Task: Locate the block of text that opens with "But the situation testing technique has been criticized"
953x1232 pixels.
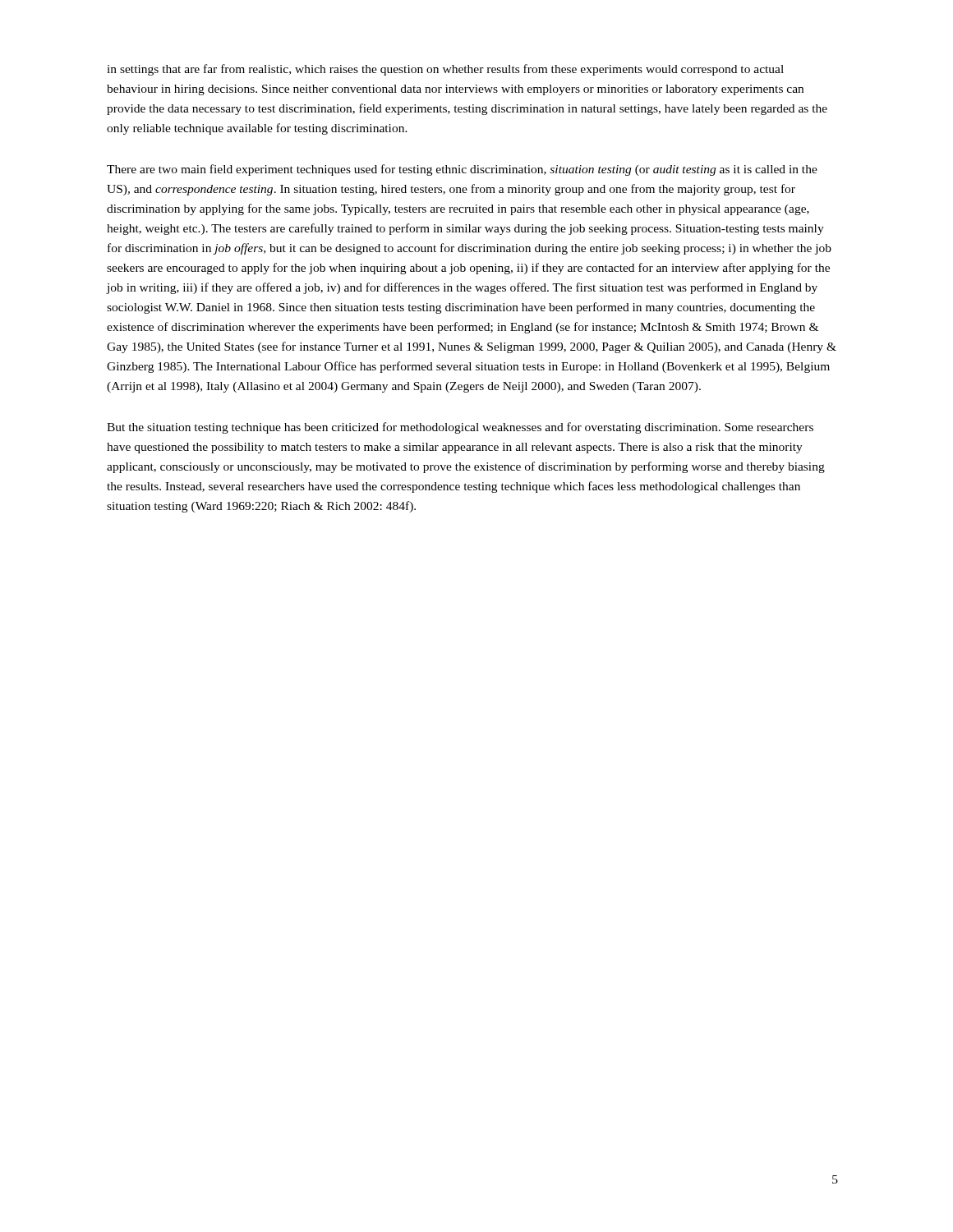Action: click(466, 466)
